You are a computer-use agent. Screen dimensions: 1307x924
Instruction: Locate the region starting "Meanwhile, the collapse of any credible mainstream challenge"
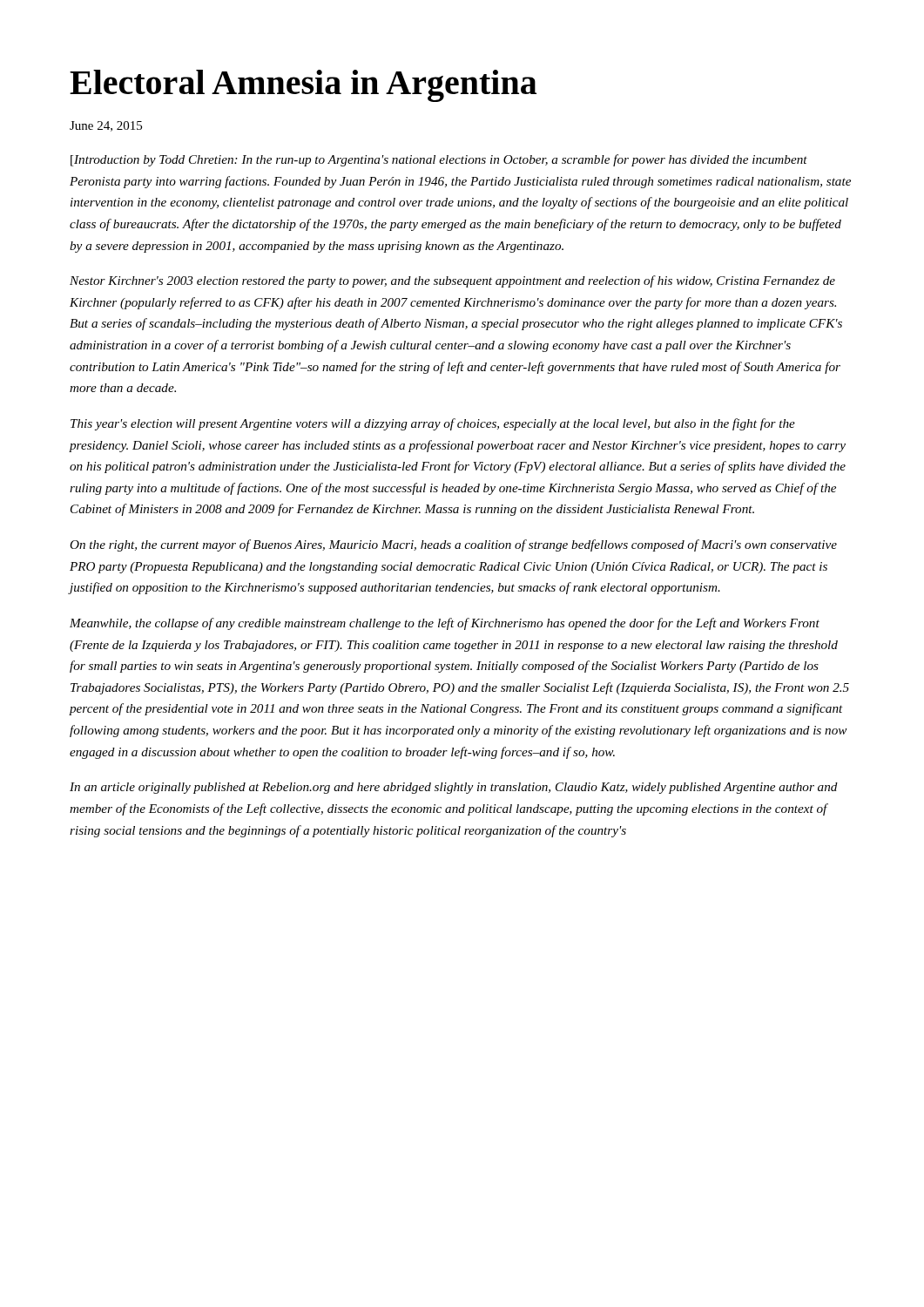click(x=459, y=687)
